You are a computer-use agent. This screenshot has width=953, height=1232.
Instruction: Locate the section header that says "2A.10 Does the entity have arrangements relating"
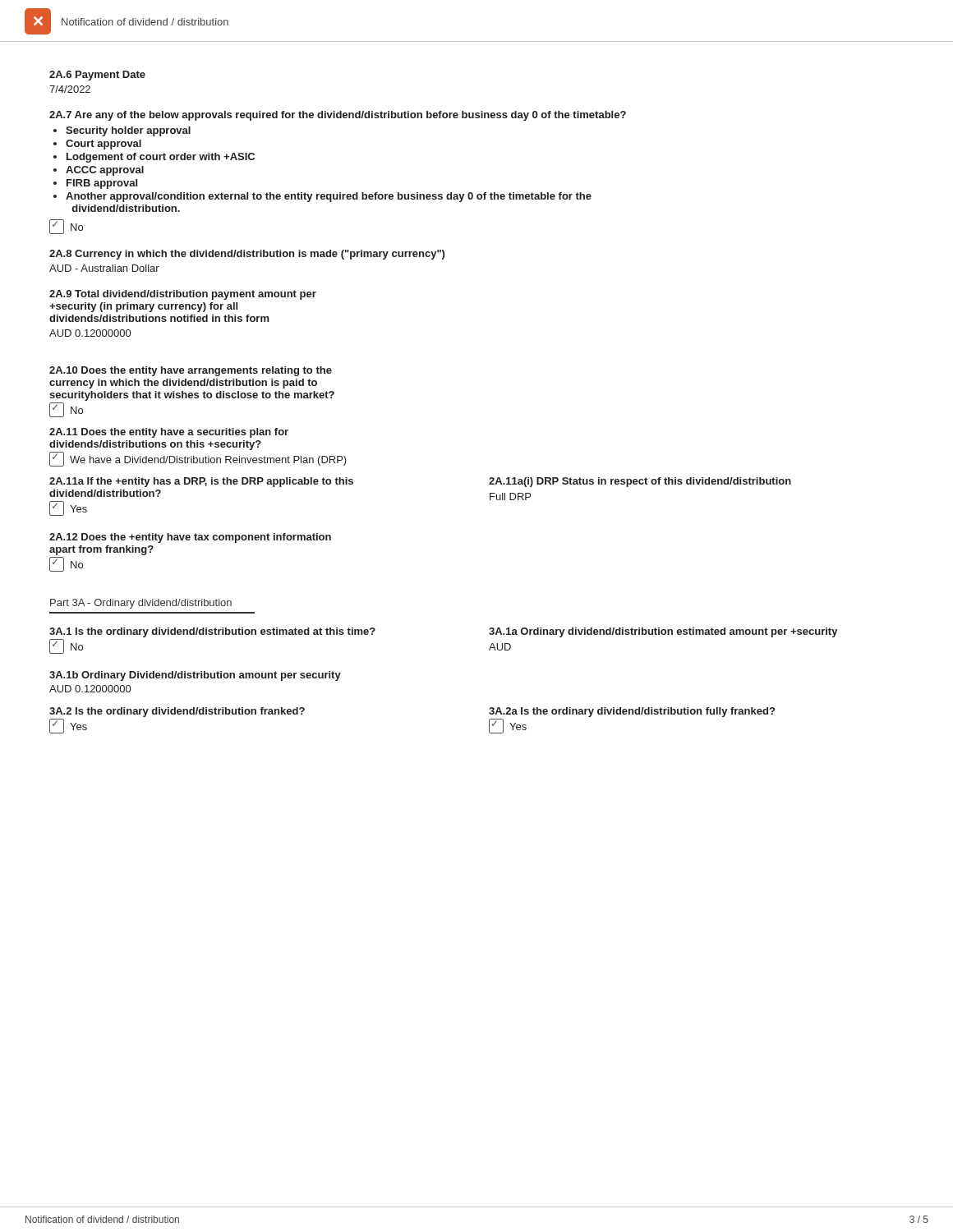click(x=192, y=382)
